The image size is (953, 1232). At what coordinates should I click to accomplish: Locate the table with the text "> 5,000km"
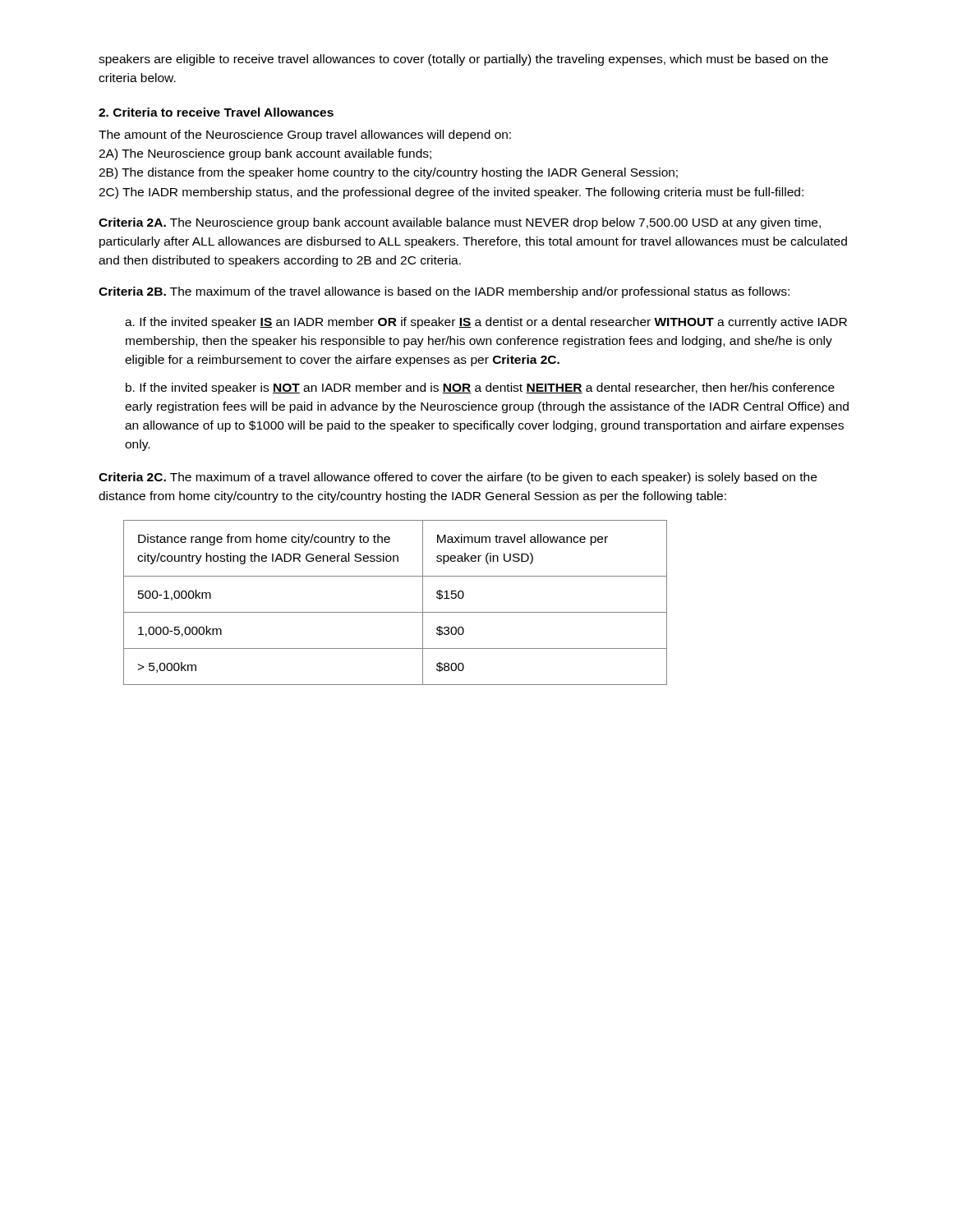coord(476,603)
